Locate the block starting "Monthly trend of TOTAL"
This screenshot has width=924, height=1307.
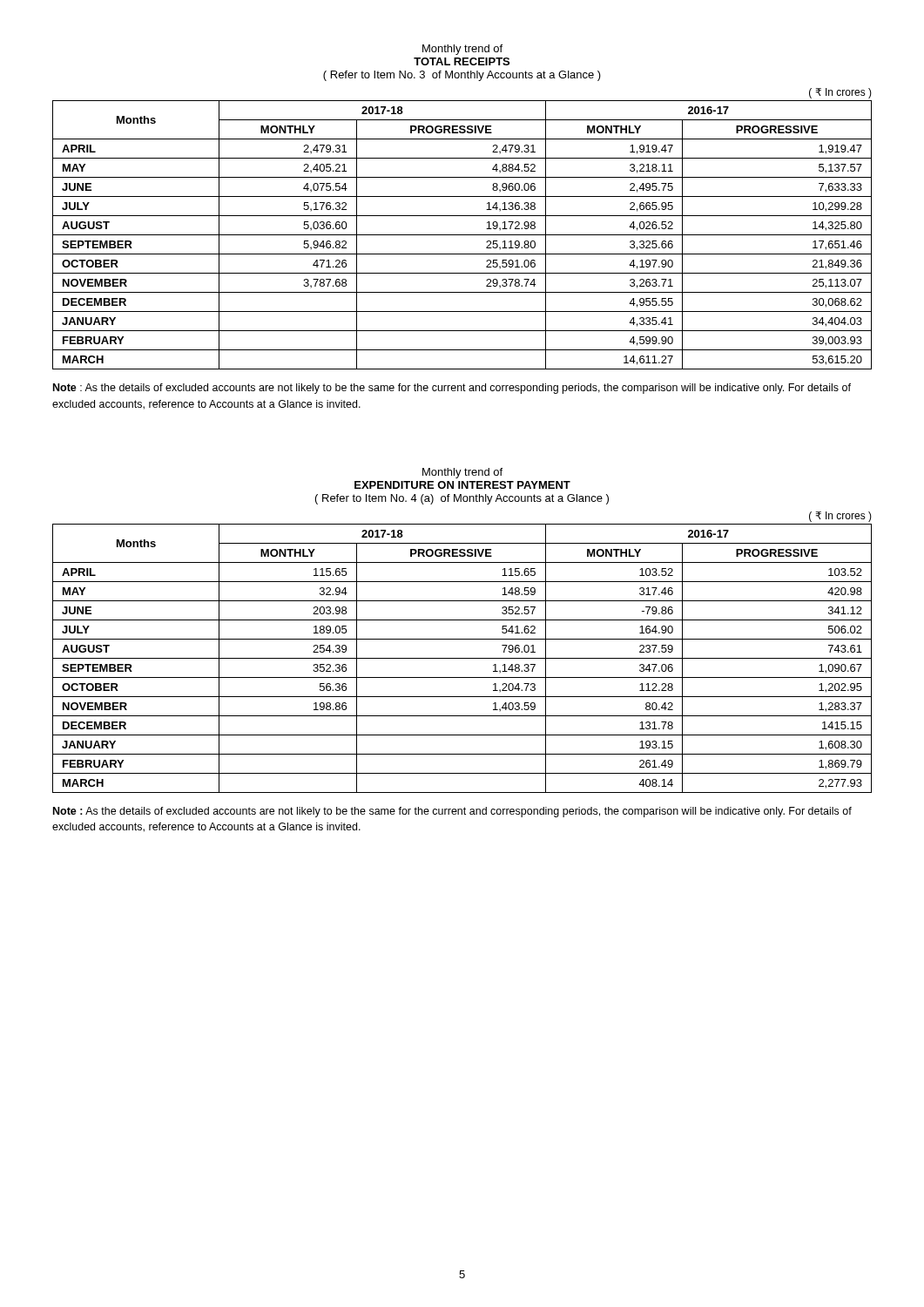coord(462,61)
